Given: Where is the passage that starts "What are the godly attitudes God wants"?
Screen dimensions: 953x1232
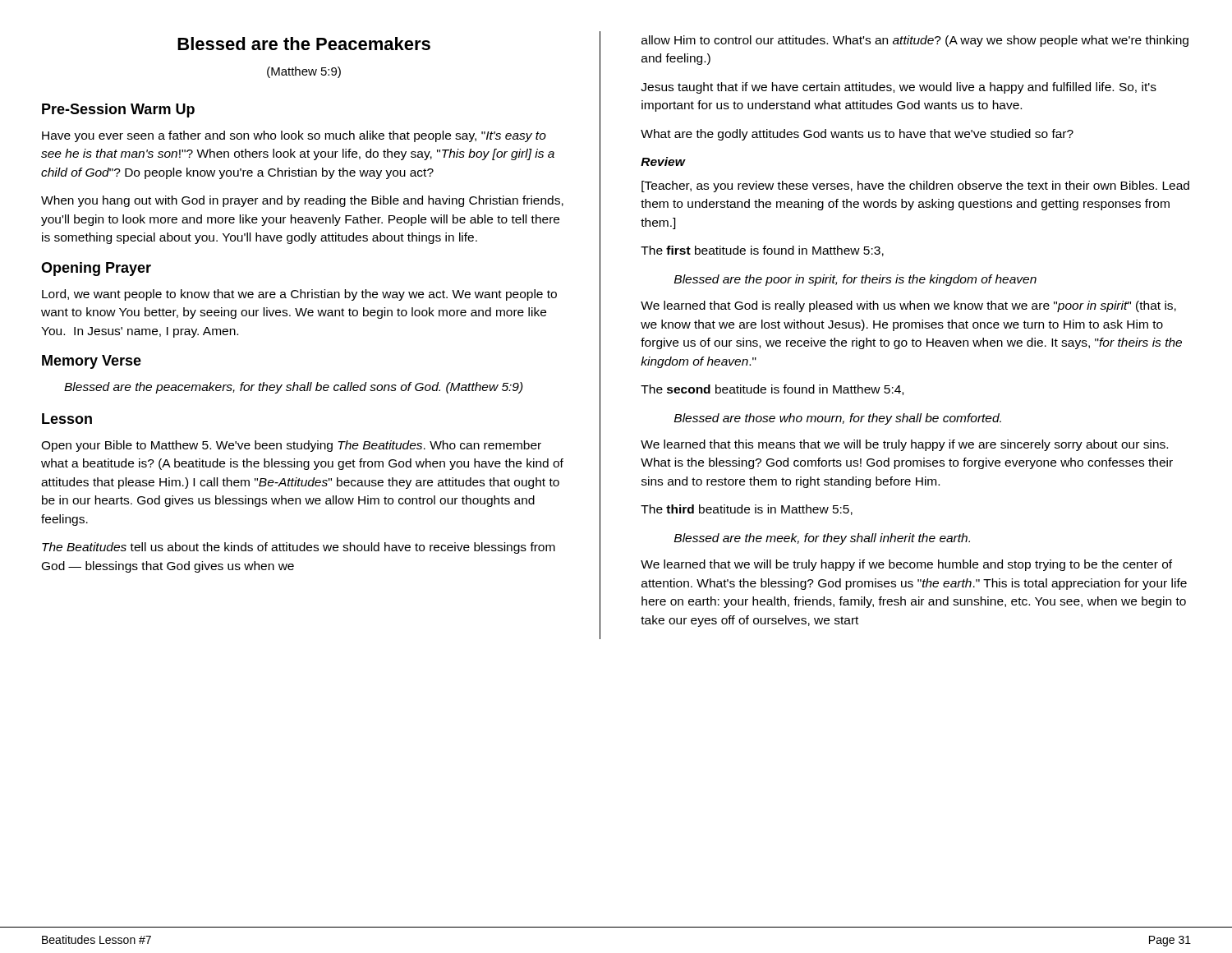Looking at the screenshot, I should 857,133.
